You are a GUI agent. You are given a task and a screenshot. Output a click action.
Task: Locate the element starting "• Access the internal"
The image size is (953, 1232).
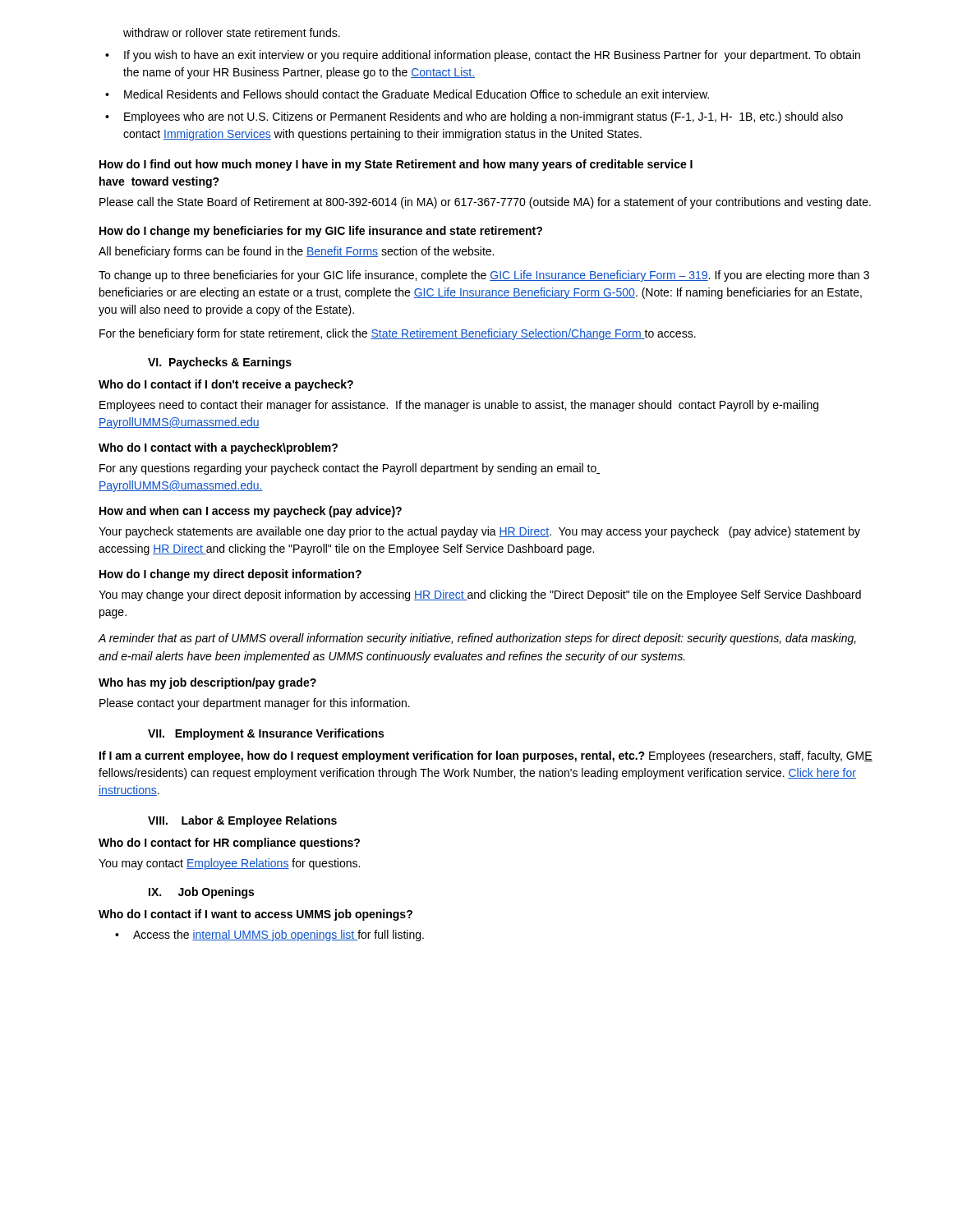[270, 935]
